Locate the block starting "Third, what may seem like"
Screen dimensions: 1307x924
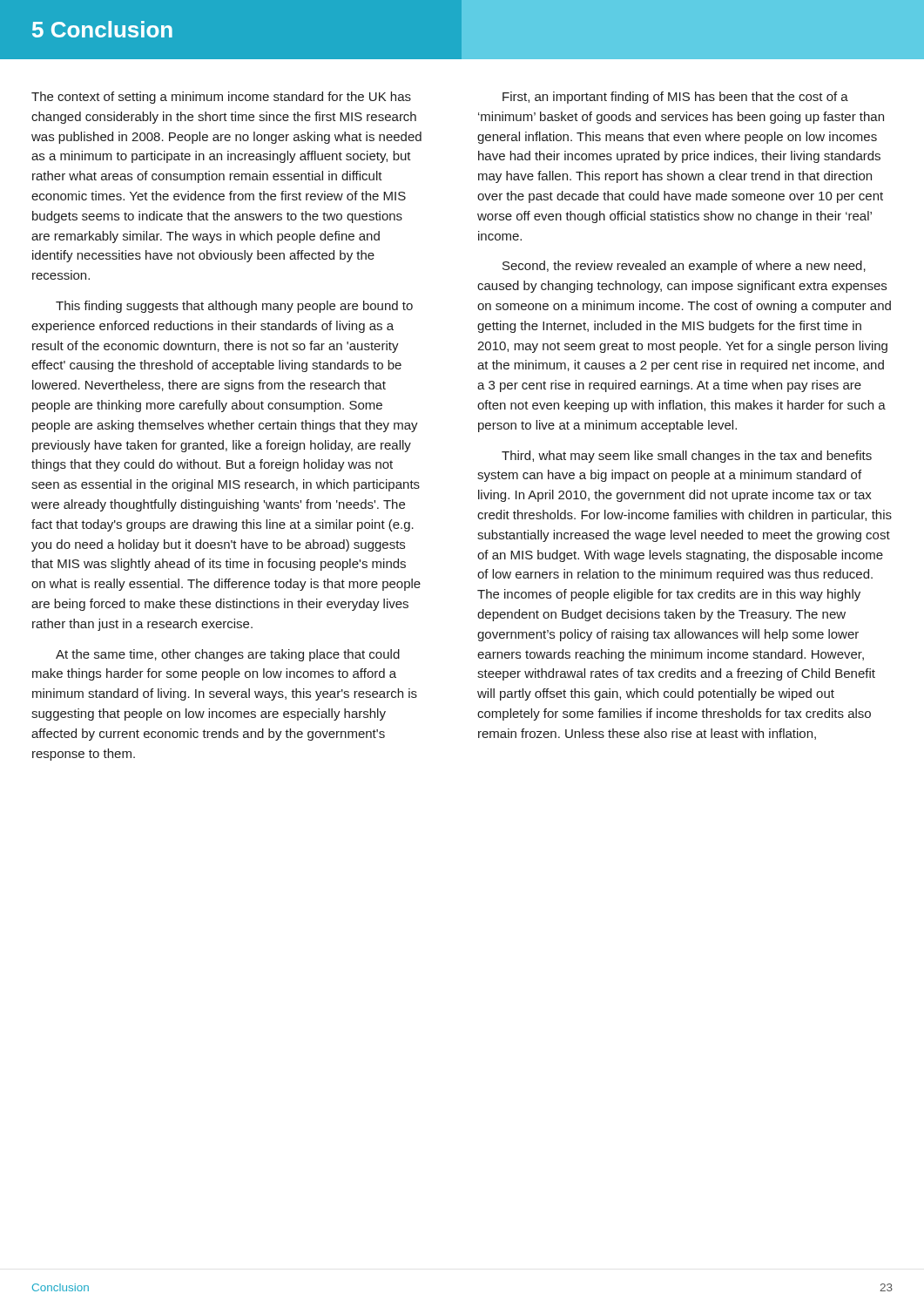pos(685,595)
